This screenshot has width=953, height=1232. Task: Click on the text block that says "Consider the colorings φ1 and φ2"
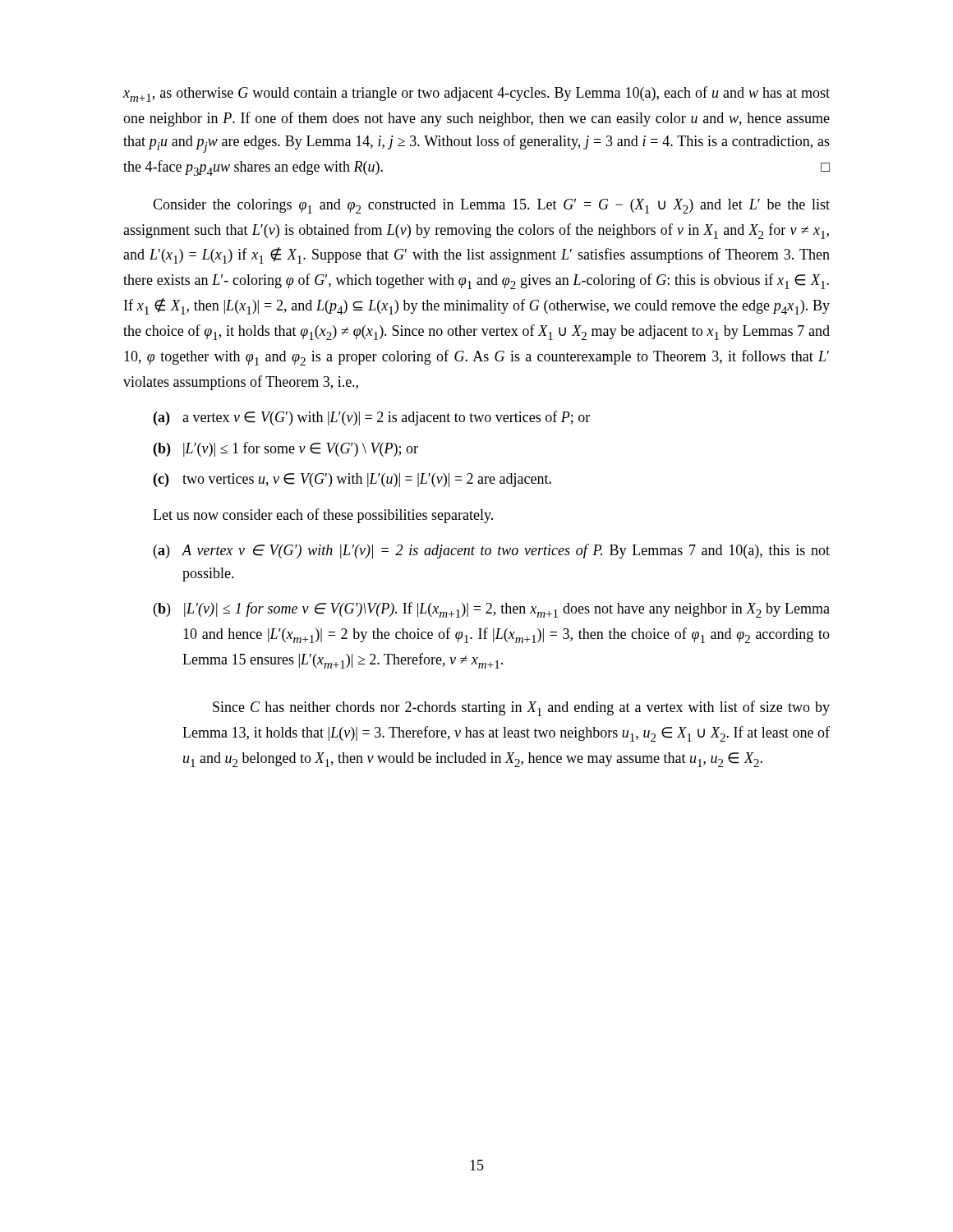[476, 293]
